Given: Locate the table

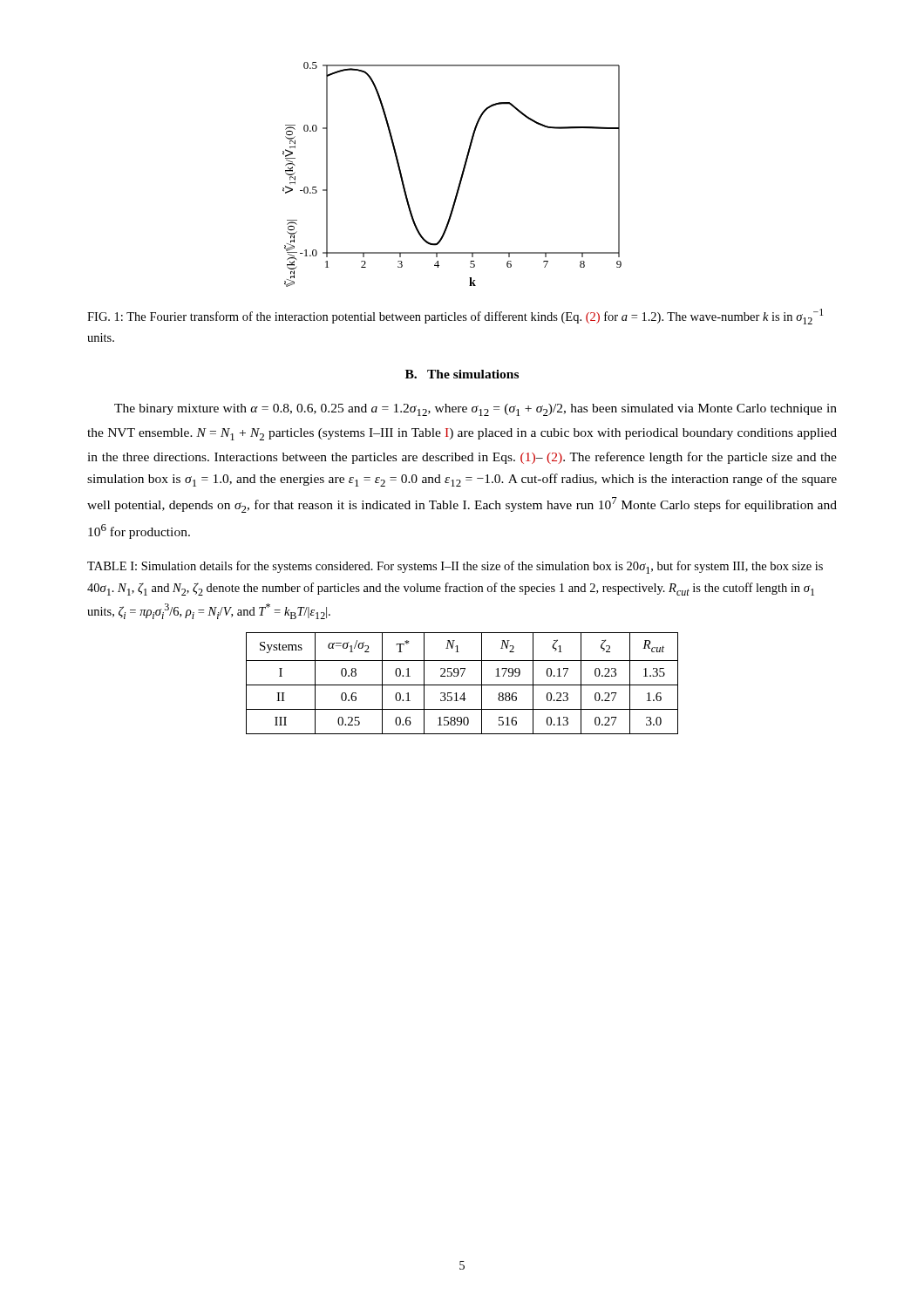Looking at the screenshot, I should [x=462, y=683].
